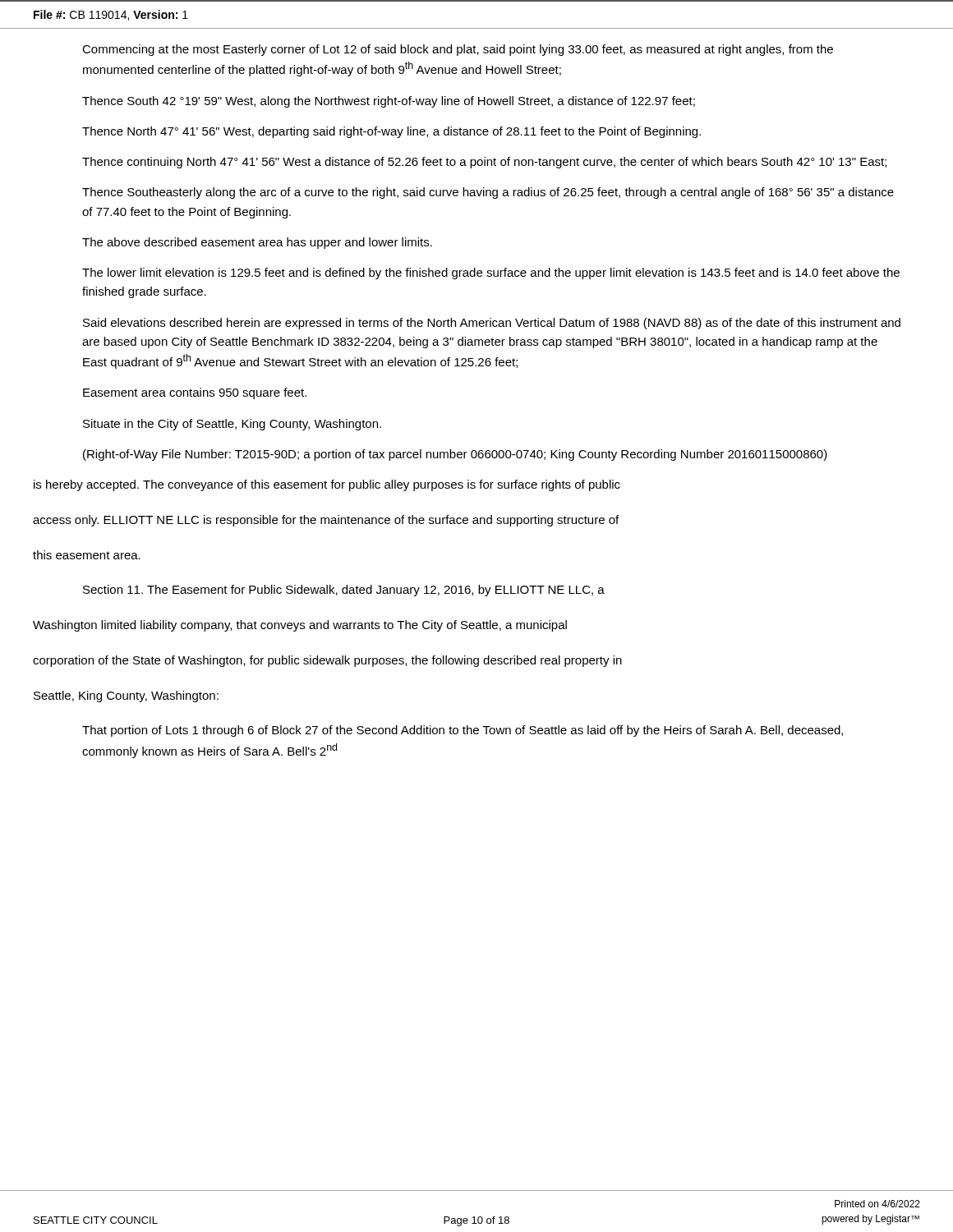
Task: Navigate to the element starting "Thence North 47°"
Action: click(x=392, y=131)
